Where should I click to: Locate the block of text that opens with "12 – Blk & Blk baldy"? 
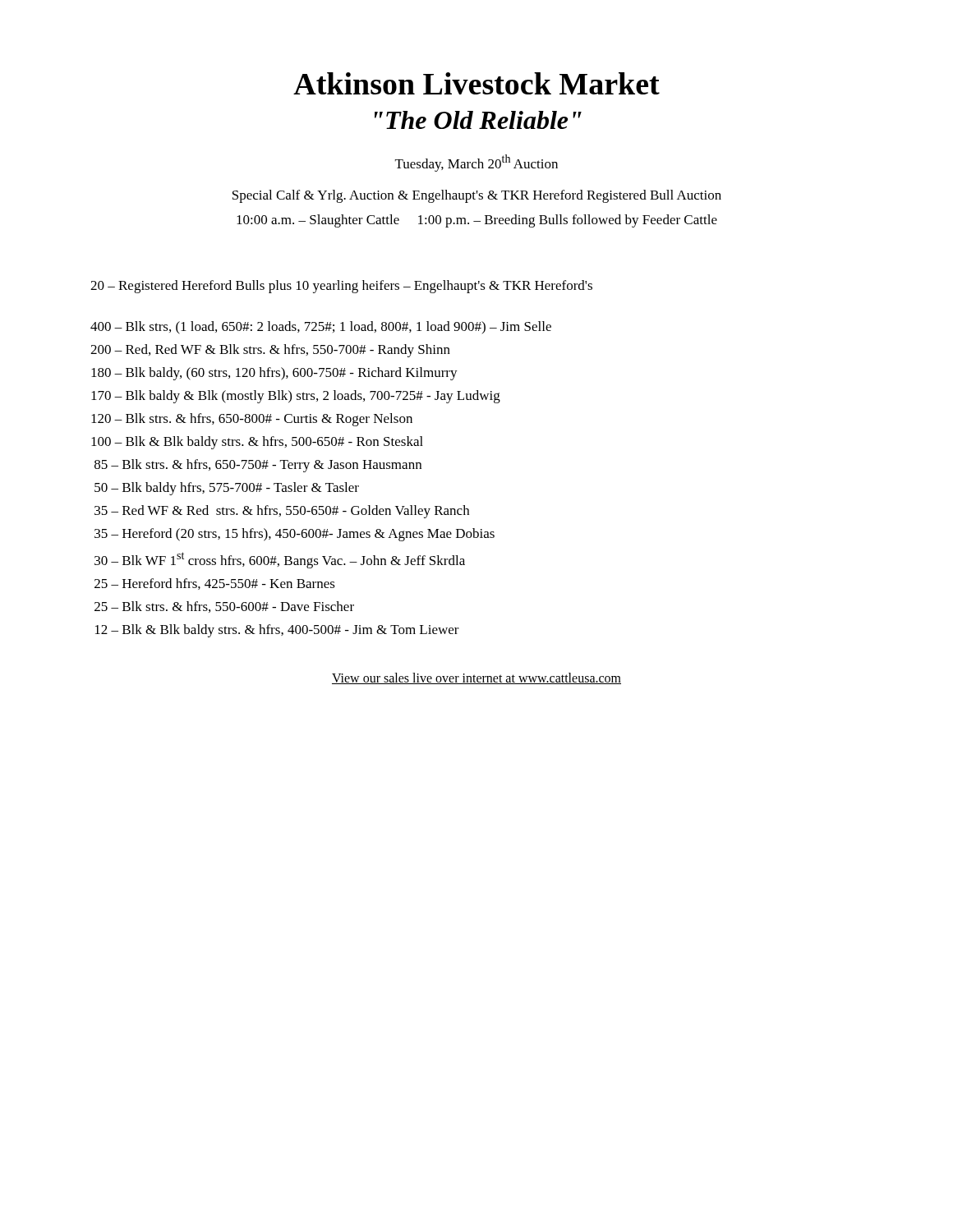click(x=275, y=629)
